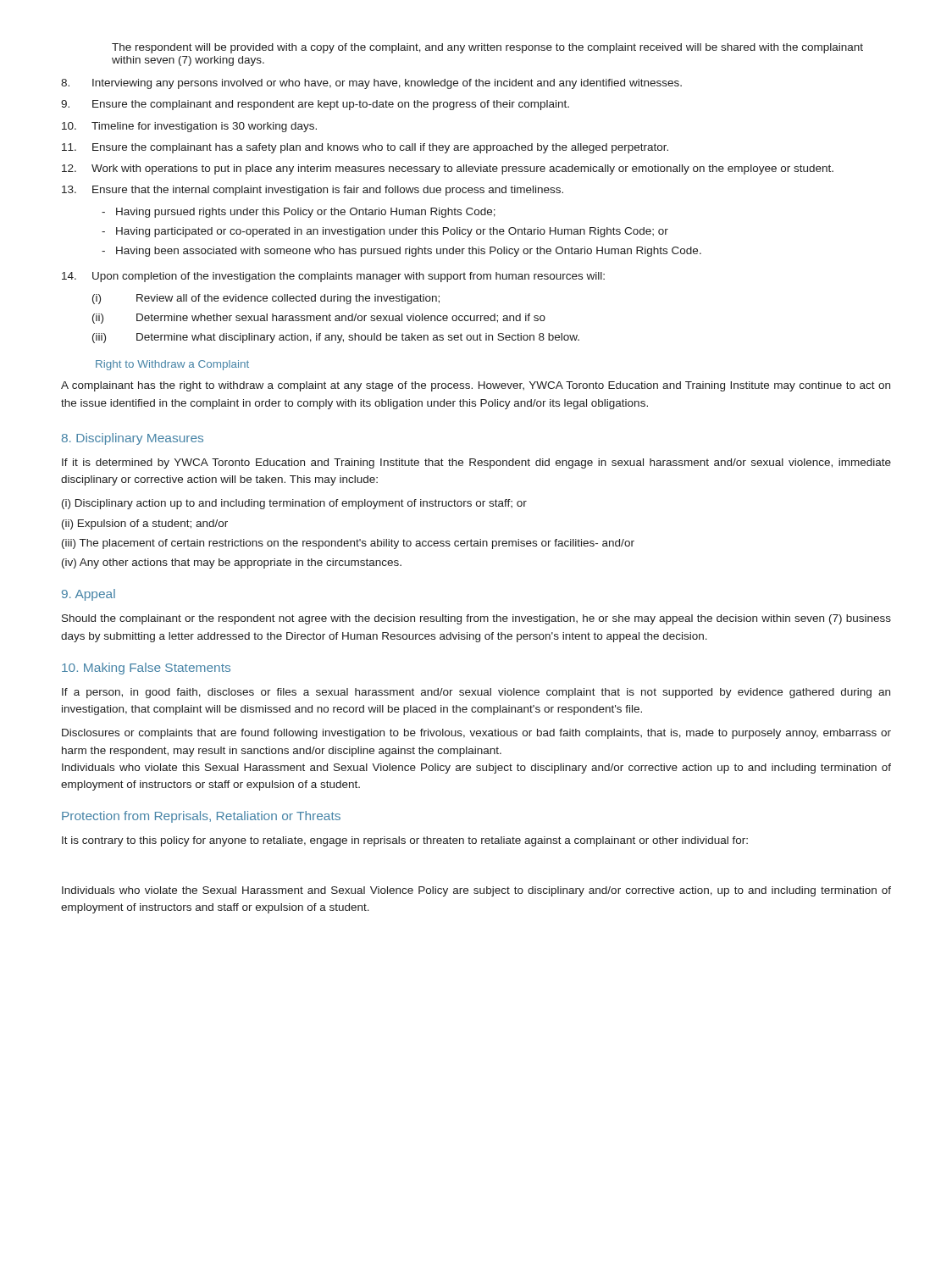Where is the passage that starts "Disclosures or complaints that are found"?
Viewport: 952px width, 1271px height.
[x=476, y=758]
